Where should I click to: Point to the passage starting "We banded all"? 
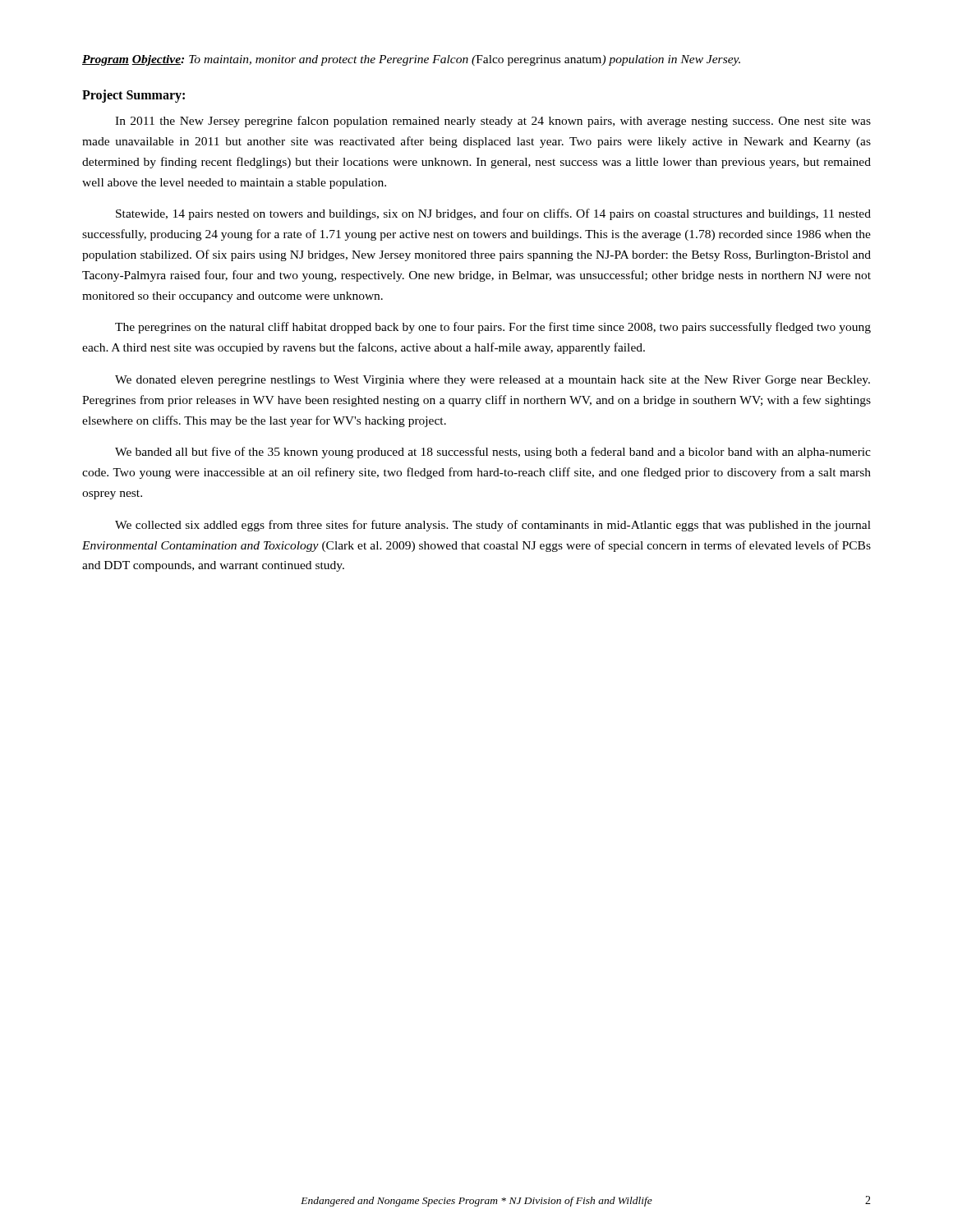(x=476, y=472)
